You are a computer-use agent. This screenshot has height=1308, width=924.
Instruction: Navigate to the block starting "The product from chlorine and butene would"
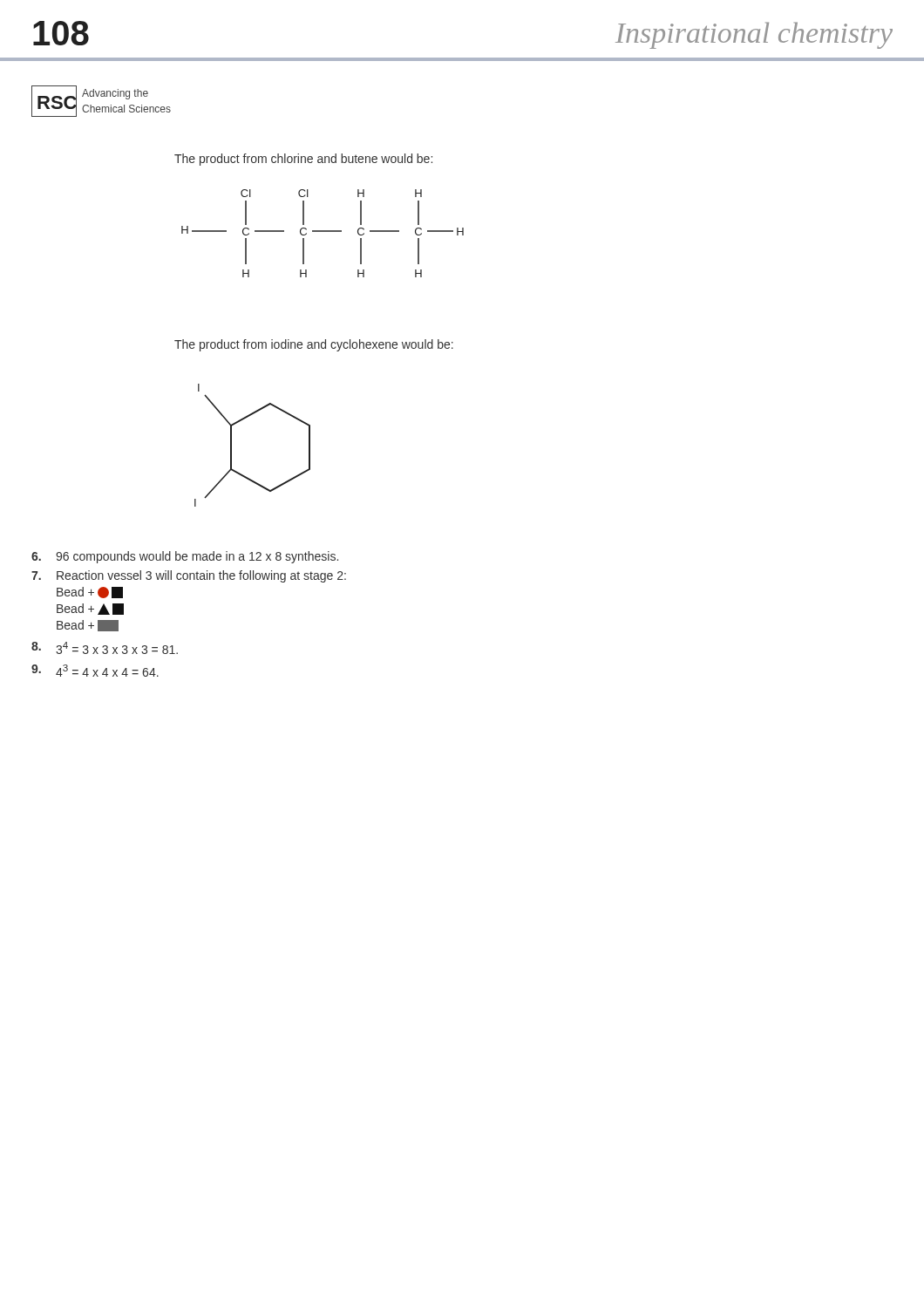coord(304,159)
